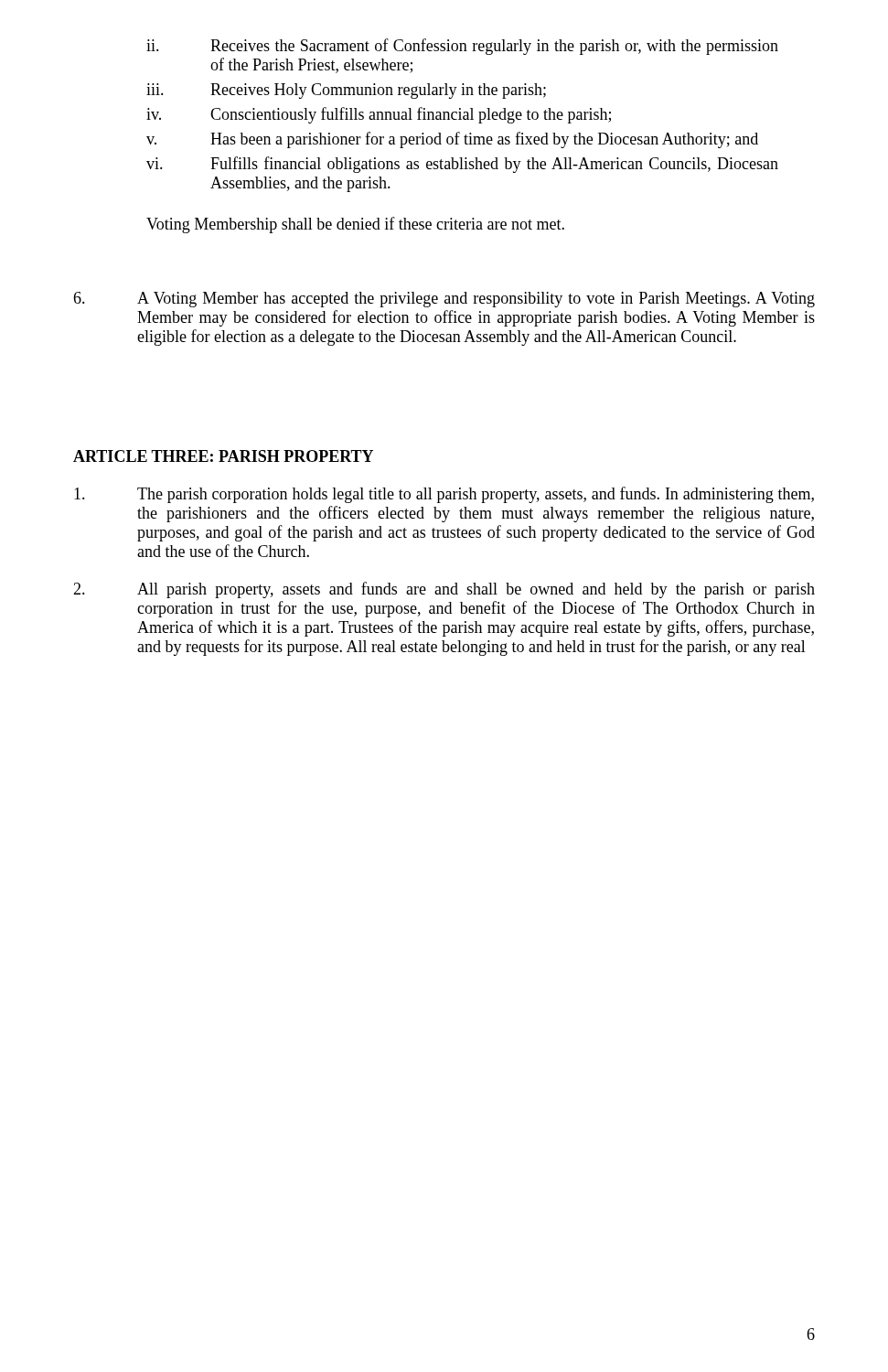Image resolution: width=888 pixels, height=1372 pixels.
Task: Click the passage that begins "A Voting Member has accepted the privilege"
Action: [444, 318]
